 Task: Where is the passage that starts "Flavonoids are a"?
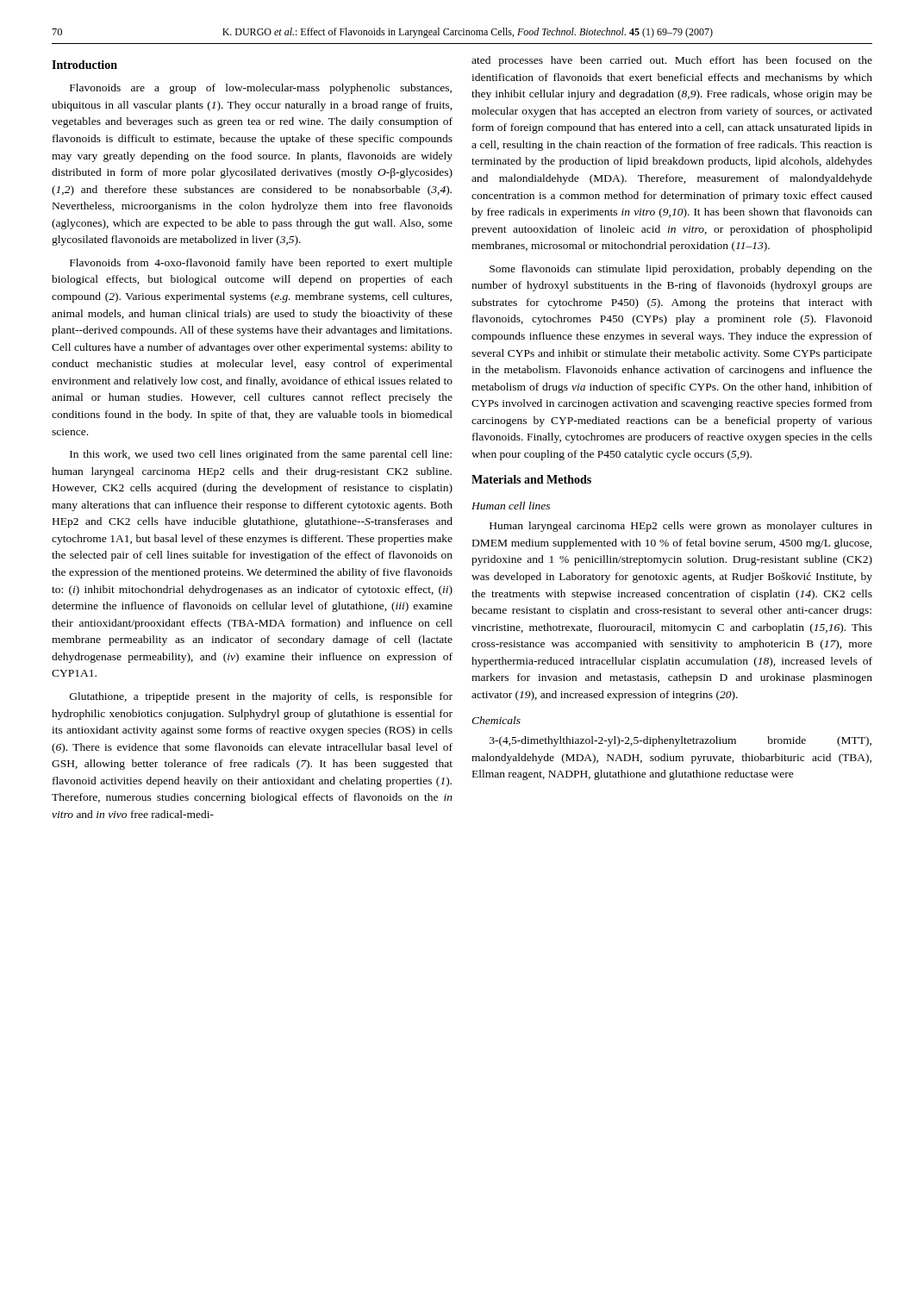pos(252,164)
